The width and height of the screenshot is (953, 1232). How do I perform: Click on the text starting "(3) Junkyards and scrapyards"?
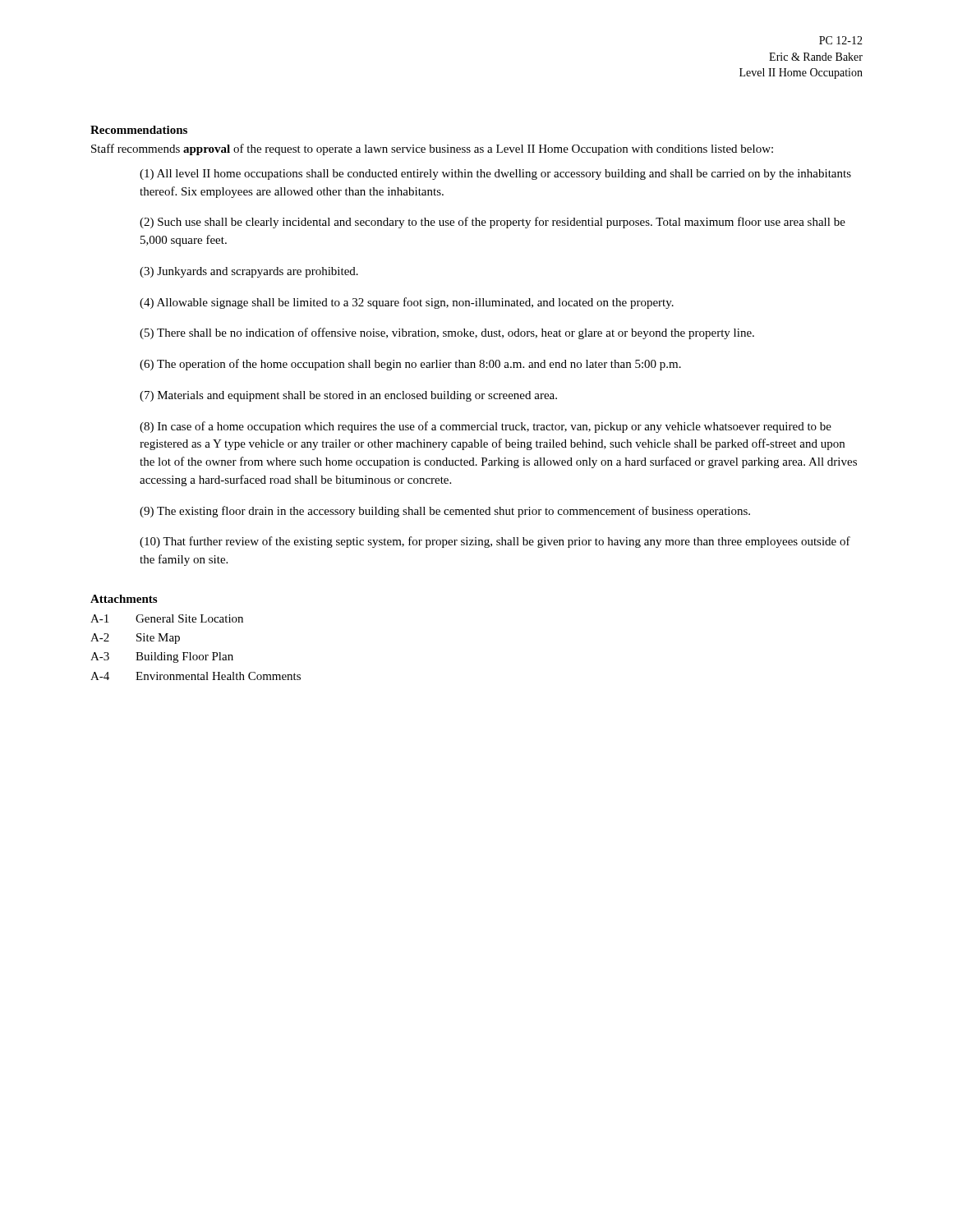coord(249,271)
